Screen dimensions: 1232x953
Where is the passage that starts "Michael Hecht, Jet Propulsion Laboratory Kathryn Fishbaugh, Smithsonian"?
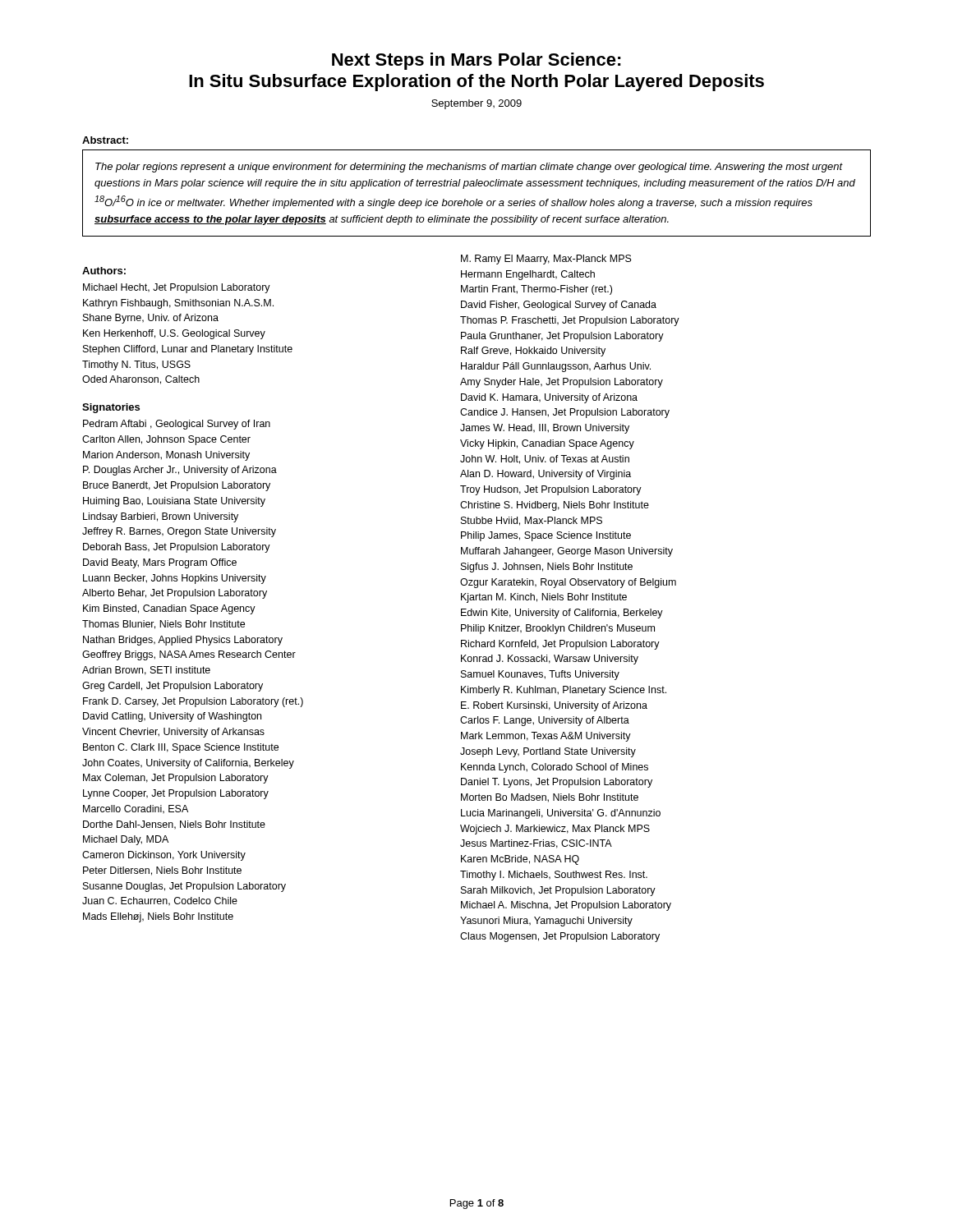click(259, 334)
